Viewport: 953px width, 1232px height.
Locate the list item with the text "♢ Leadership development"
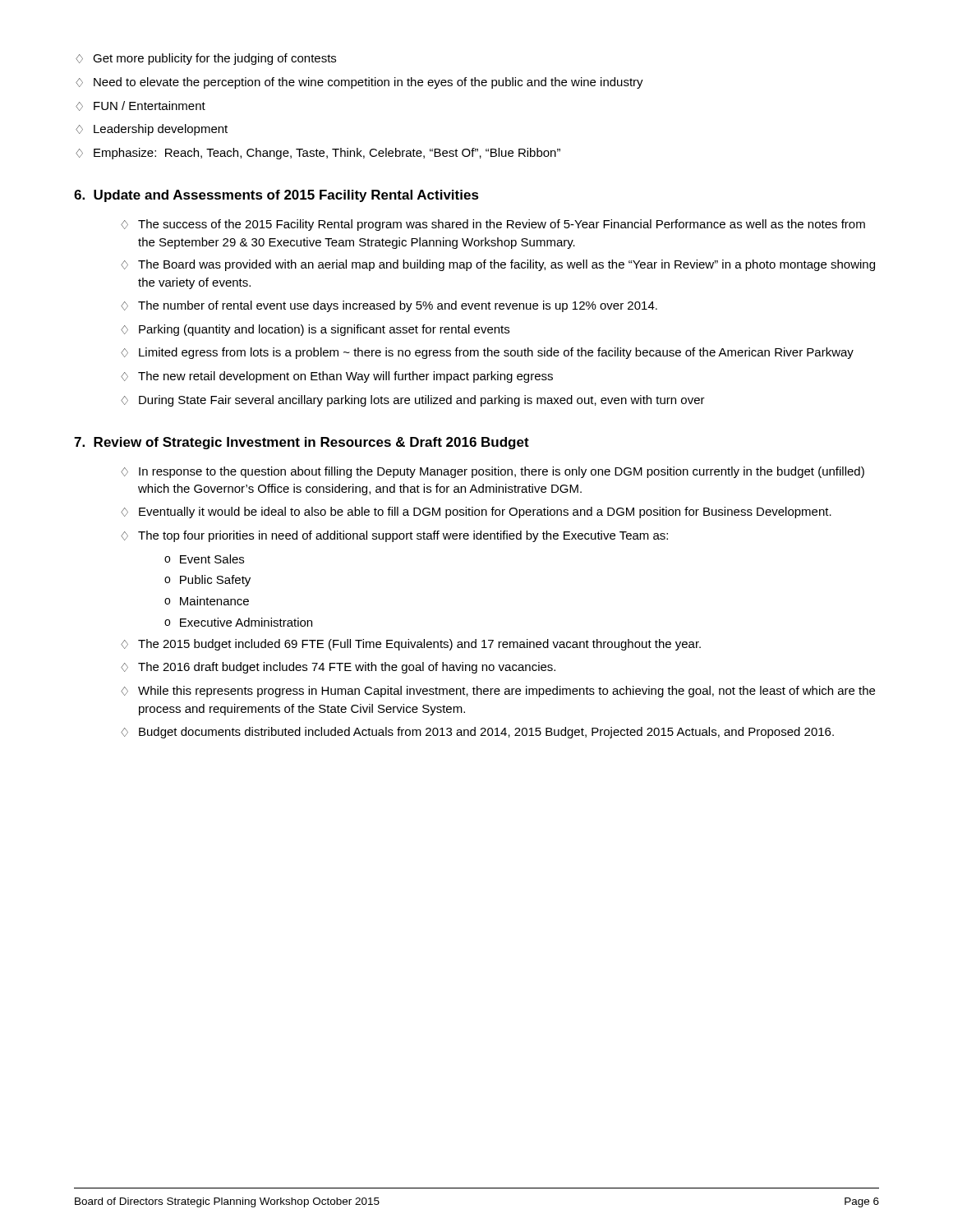(x=152, y=130)
